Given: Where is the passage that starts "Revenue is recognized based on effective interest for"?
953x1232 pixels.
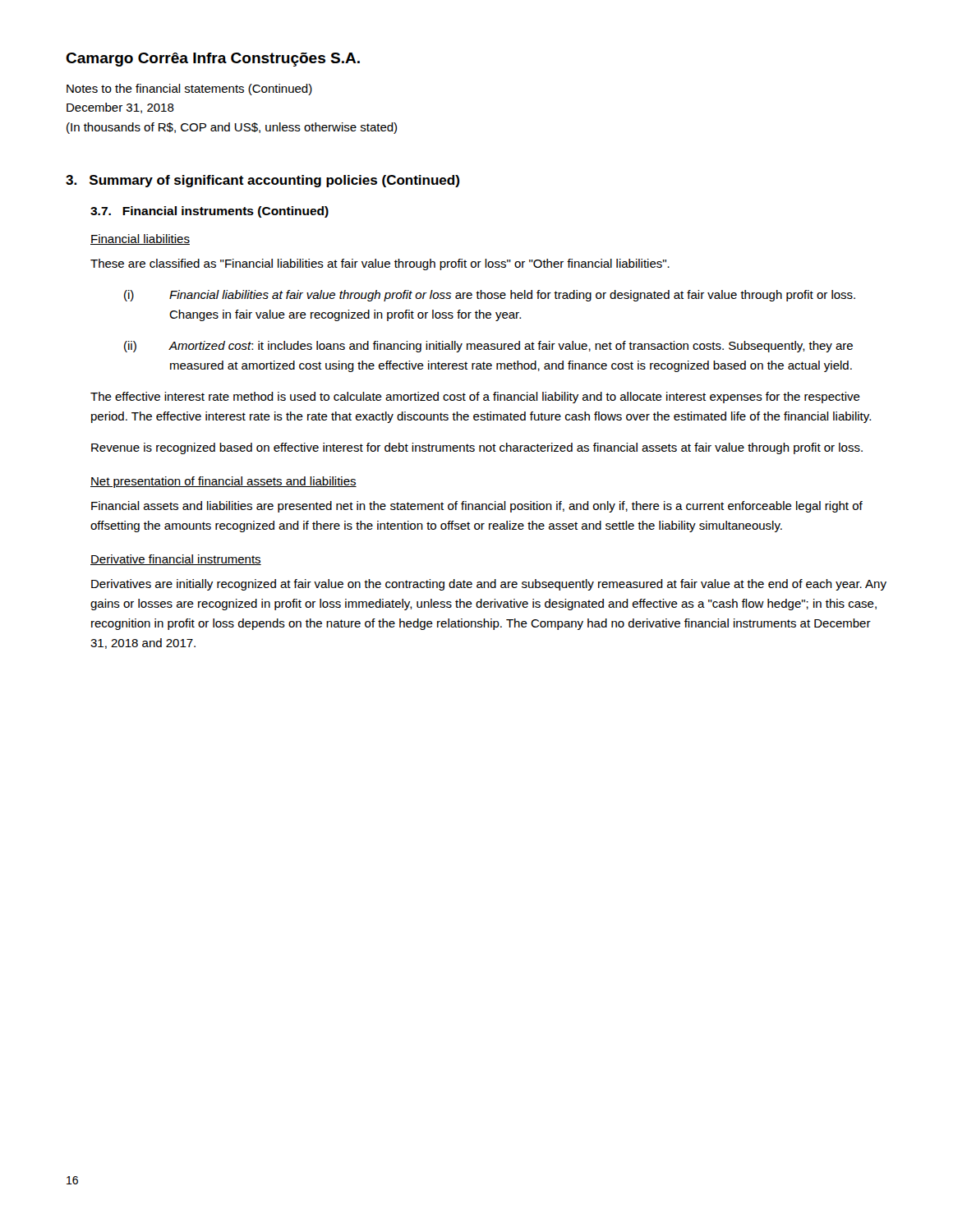Looking at the screenshot, I should coord(477,447).
